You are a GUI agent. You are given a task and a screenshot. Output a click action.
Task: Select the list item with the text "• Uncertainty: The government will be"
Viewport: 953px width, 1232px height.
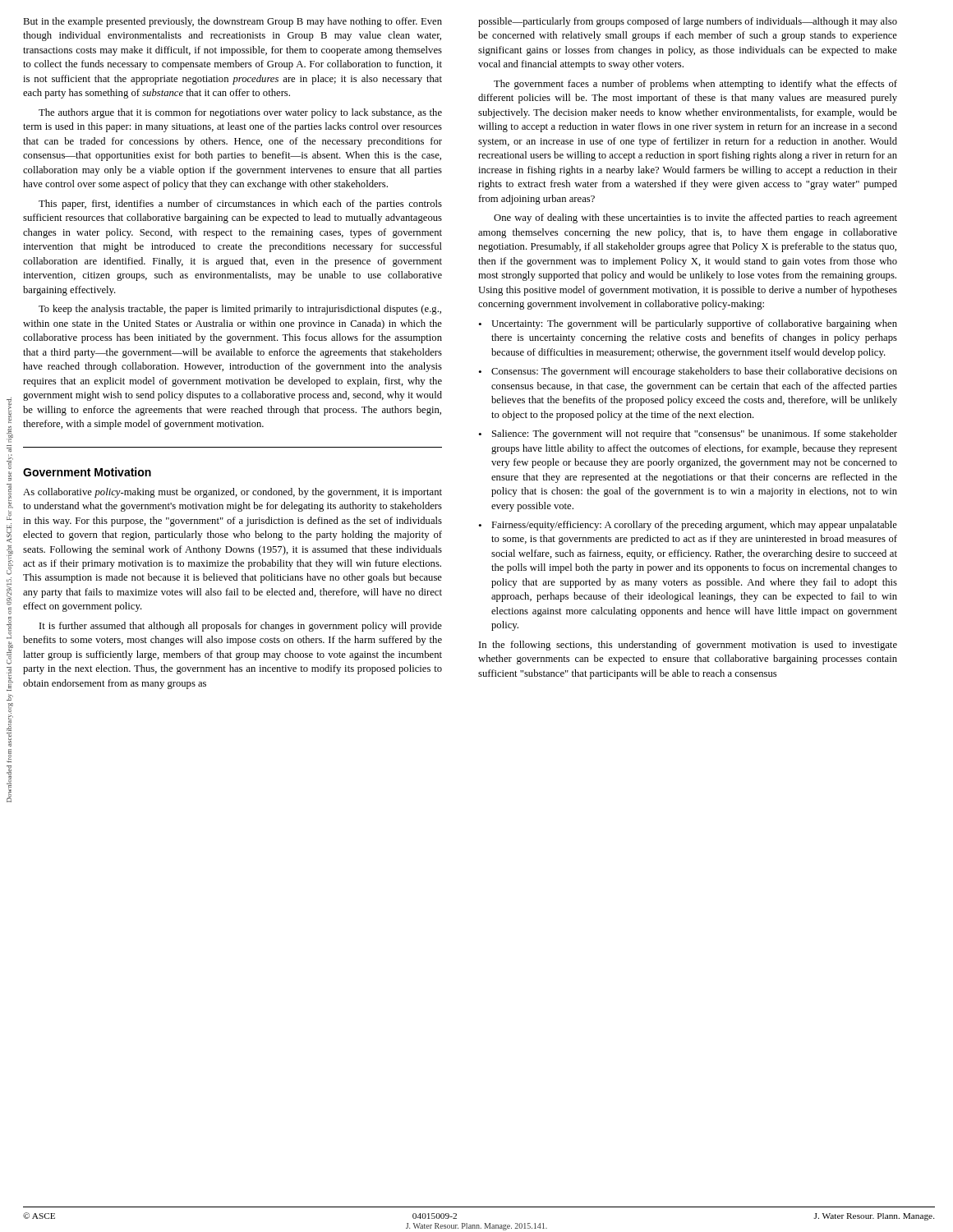point(688,338)
